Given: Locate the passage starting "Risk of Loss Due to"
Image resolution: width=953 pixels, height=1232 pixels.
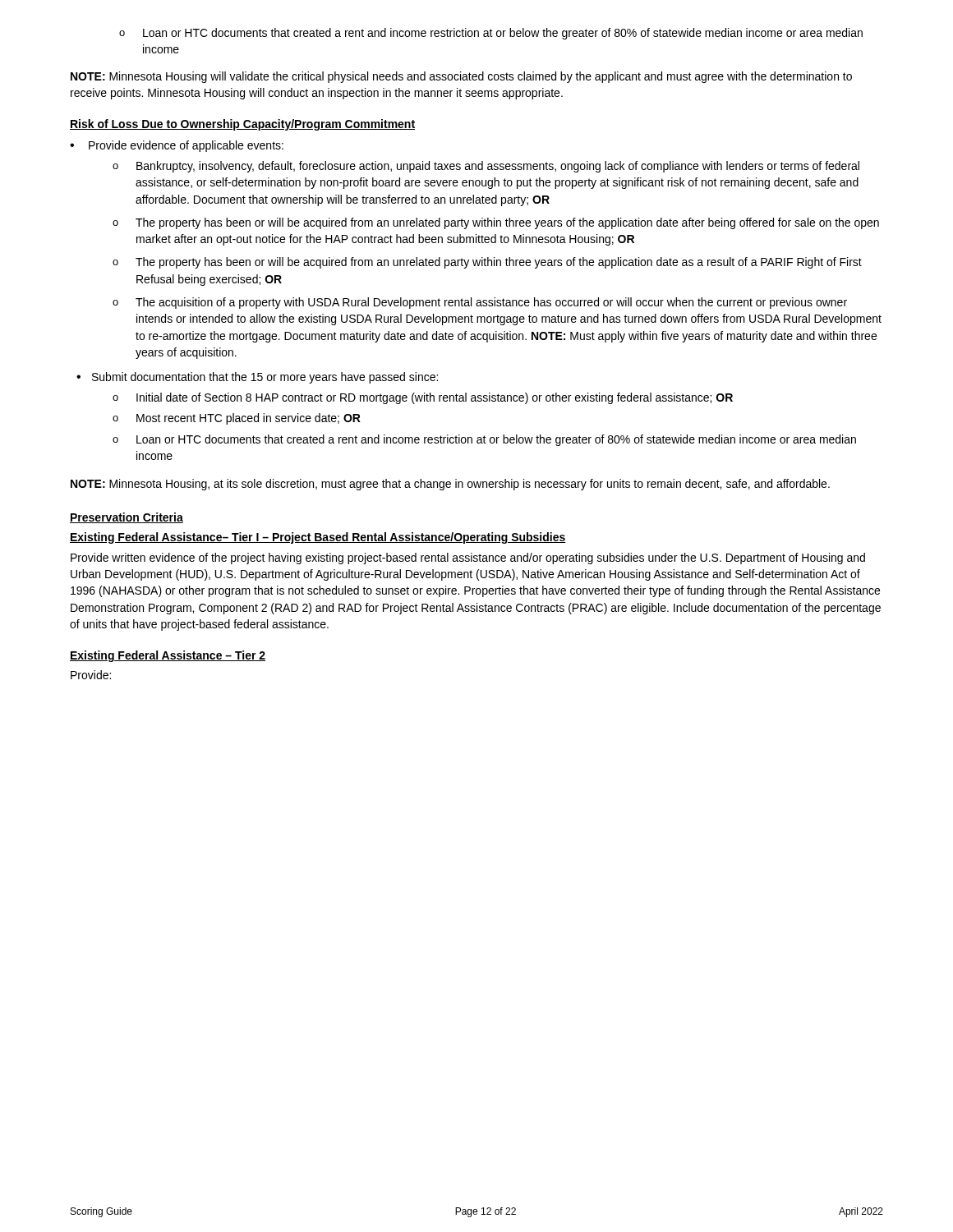Looking at the screenshot, I should pyautogui.click(x=242, y=124).
